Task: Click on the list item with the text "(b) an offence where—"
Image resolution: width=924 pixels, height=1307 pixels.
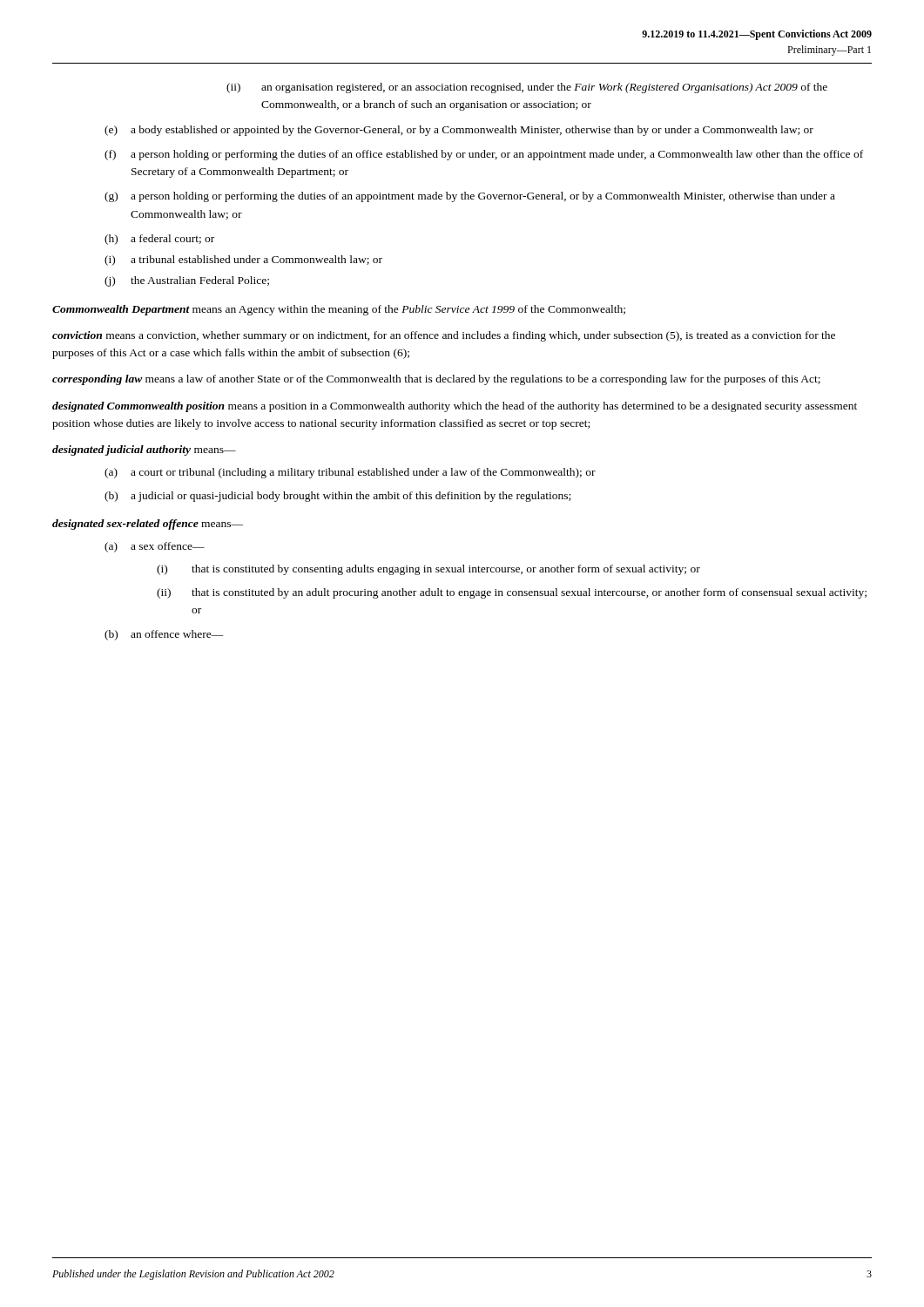Action: click(164, 635)
